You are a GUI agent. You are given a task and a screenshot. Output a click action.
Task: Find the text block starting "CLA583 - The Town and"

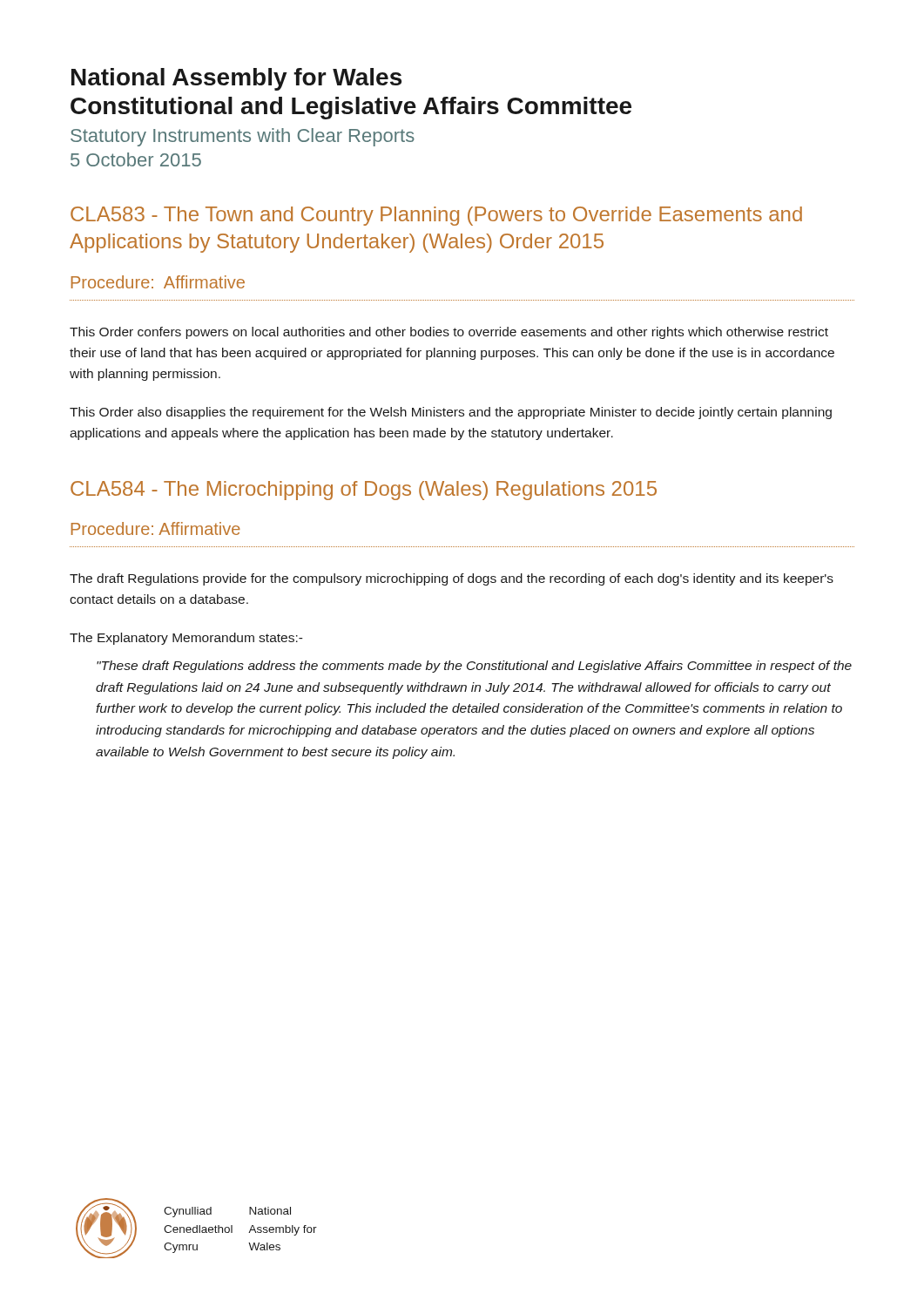coord(436,228)
